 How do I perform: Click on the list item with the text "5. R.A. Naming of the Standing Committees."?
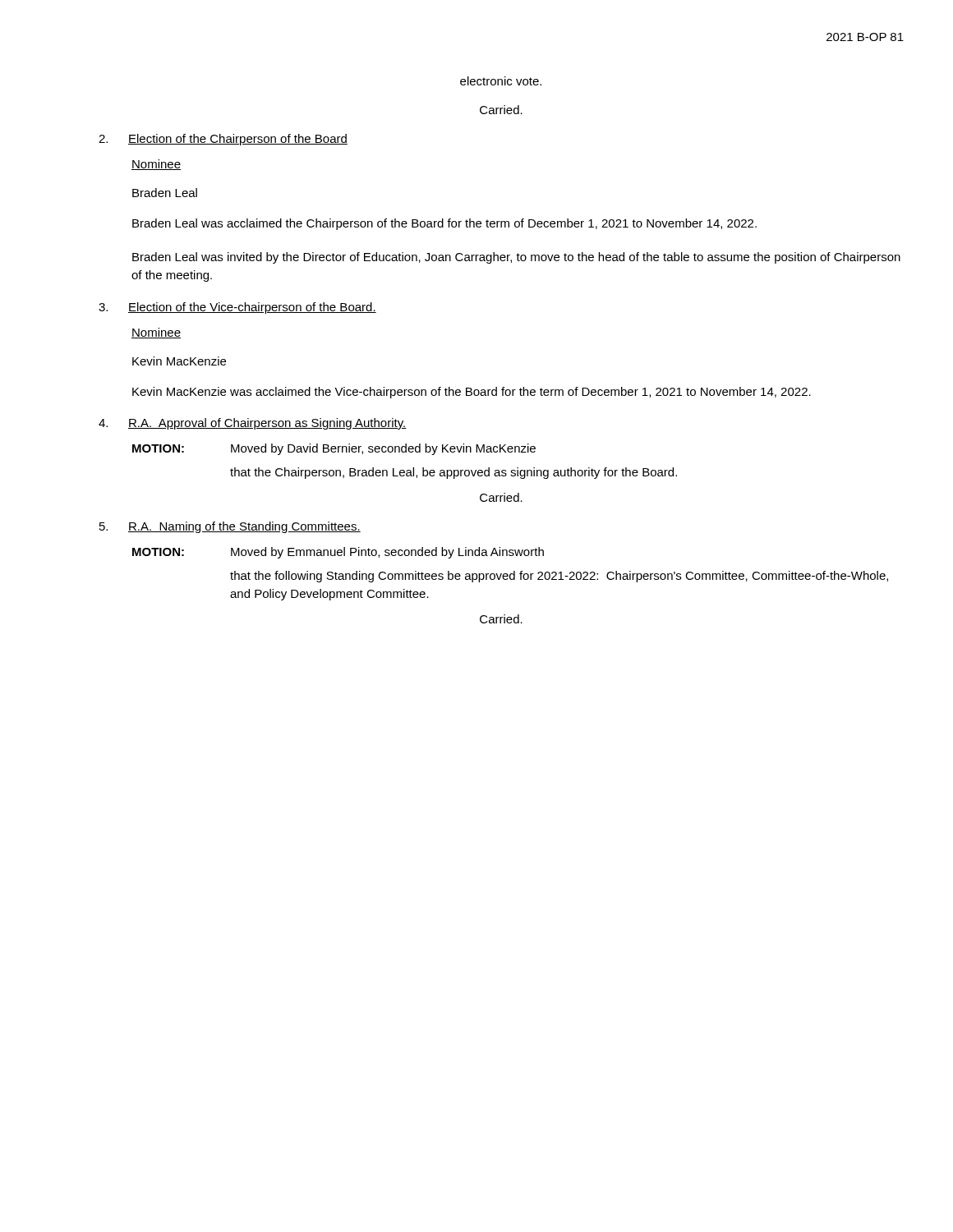(x=230, y=527)
